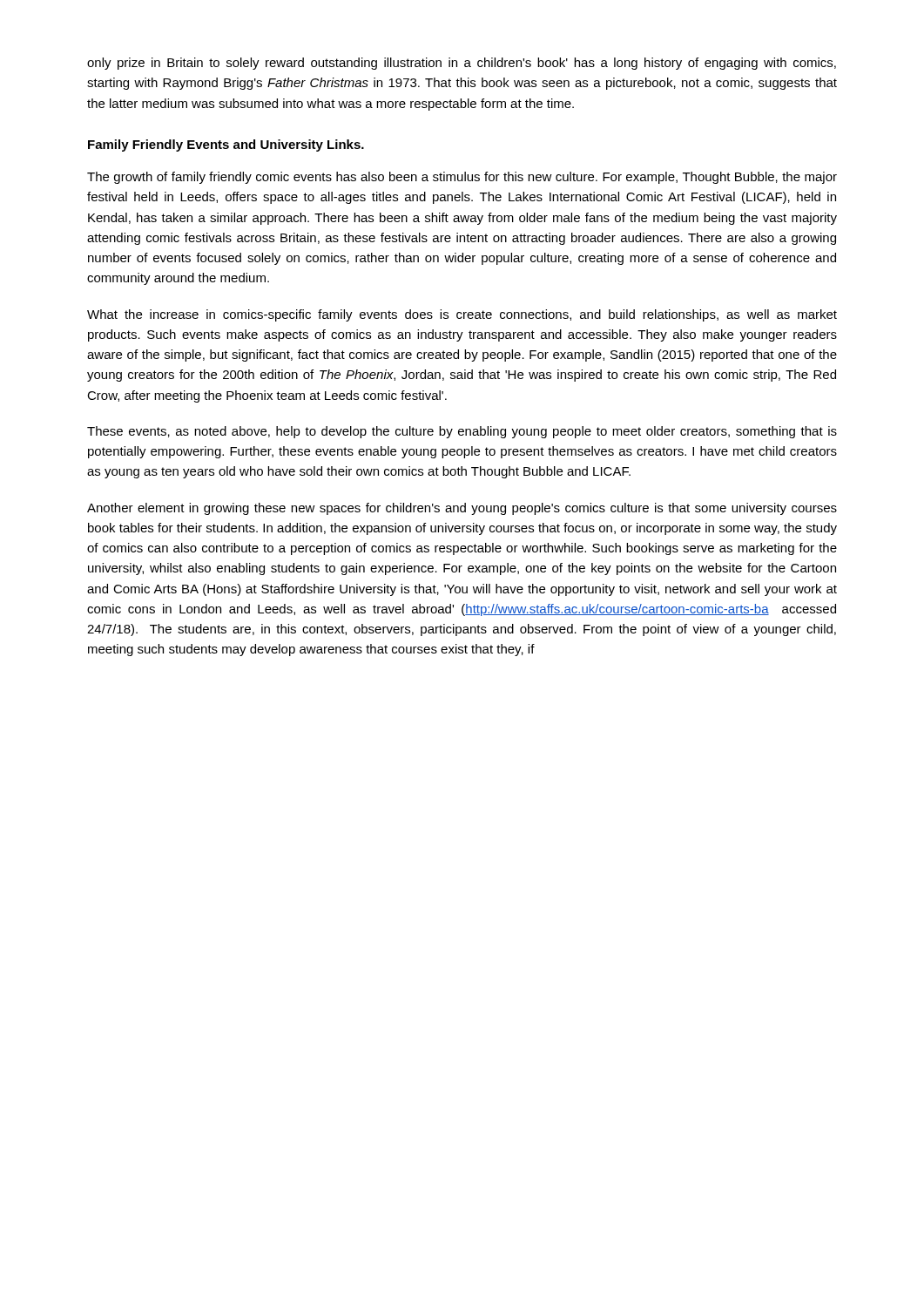
Task: Select the text starting "only prize in Britain to solely reward outstanding"
Action: (462, 83)
